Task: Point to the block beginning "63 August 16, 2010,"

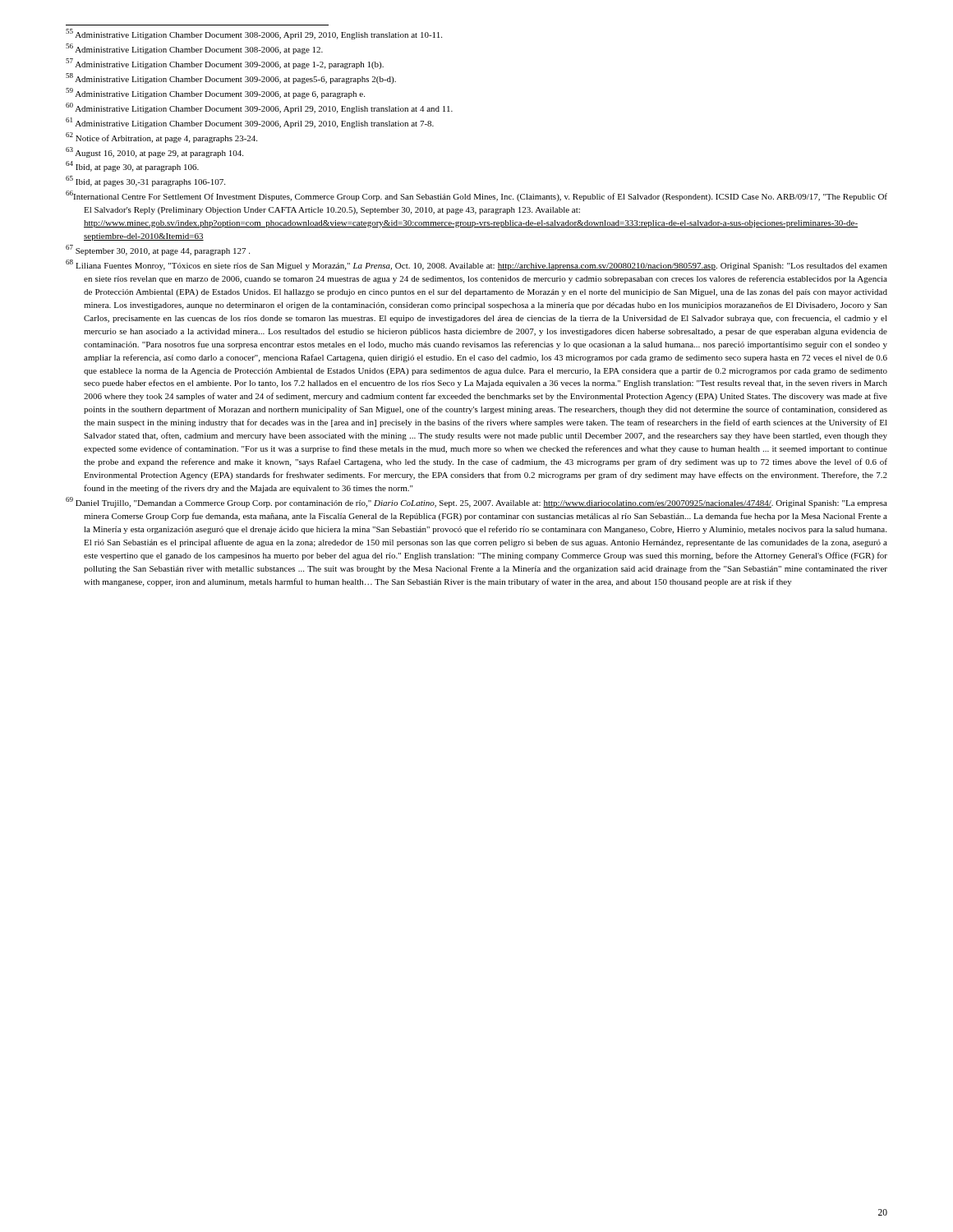Action: pos(154,152)
